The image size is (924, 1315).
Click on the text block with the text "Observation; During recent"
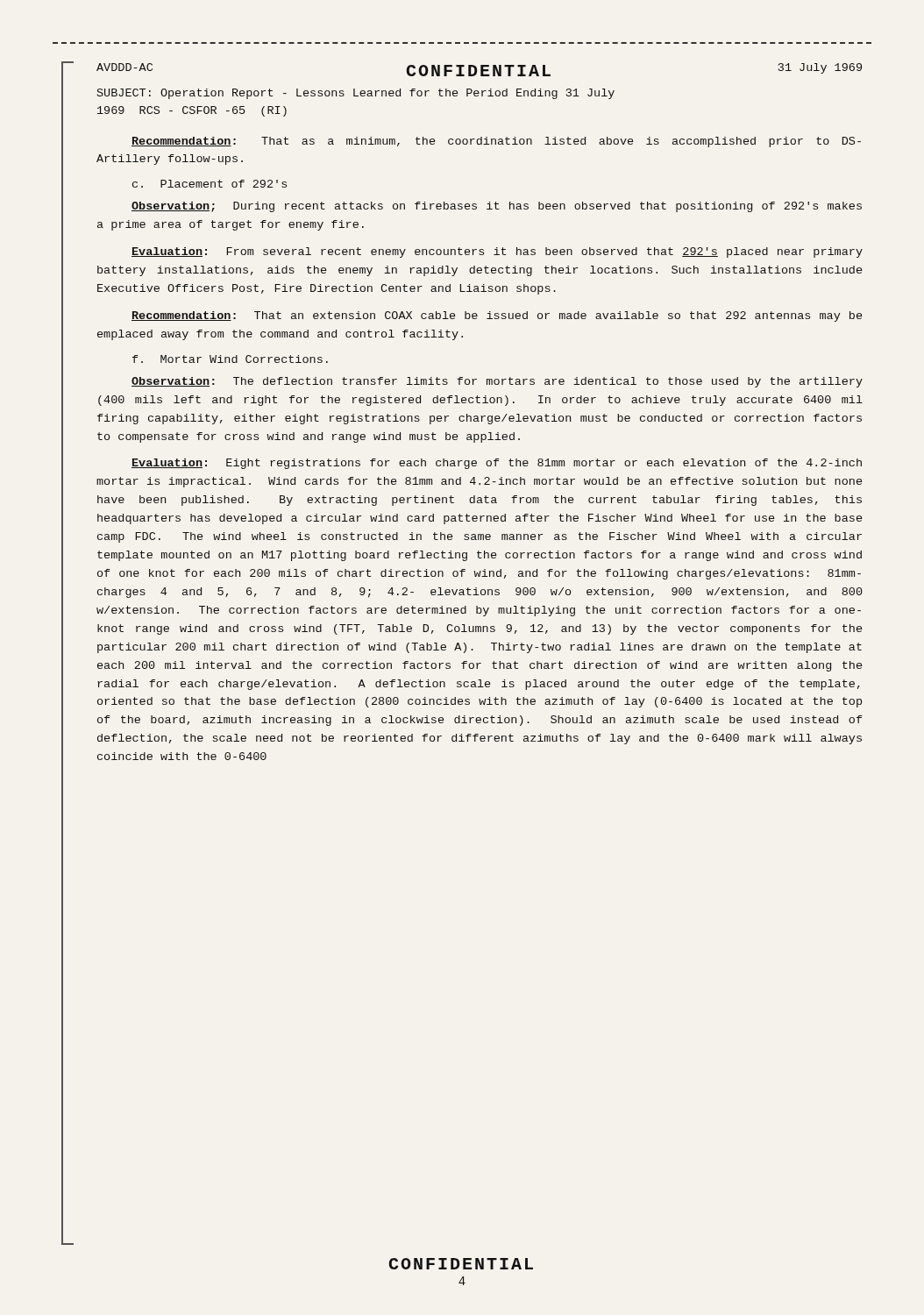coord(480,216)
